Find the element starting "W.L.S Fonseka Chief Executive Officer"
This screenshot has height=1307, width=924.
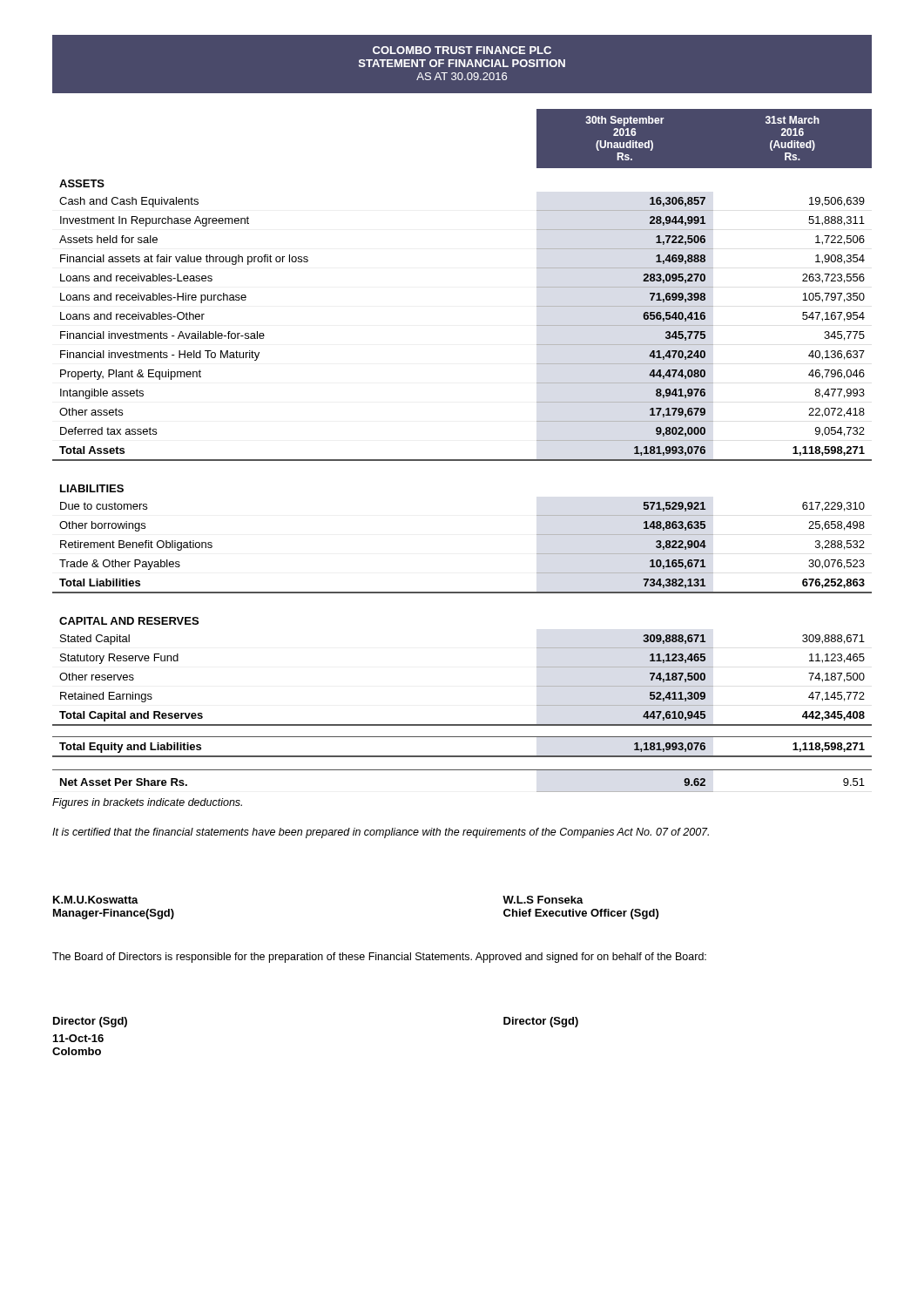543,900
